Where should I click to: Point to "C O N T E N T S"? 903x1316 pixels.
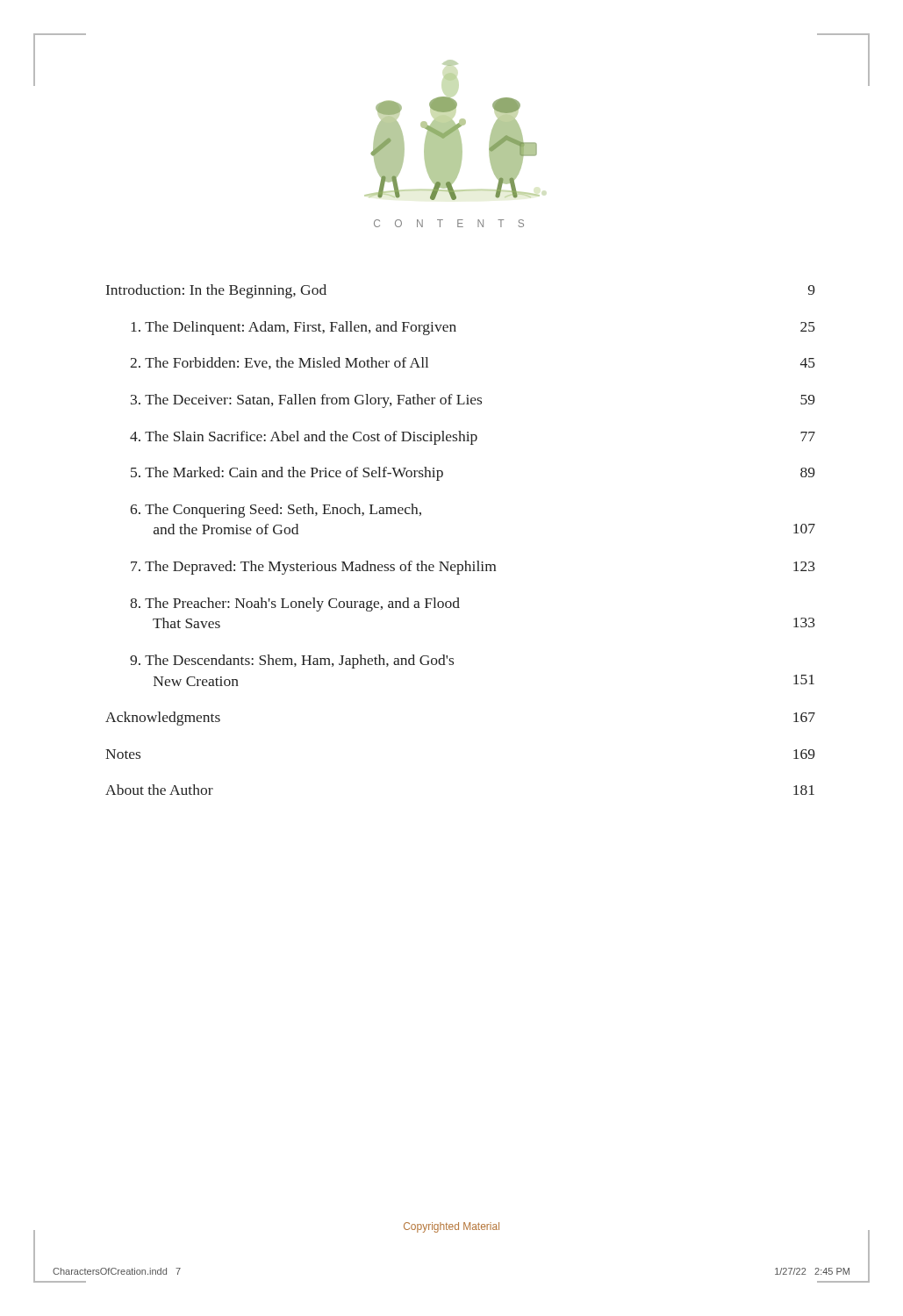pos(452,224)
